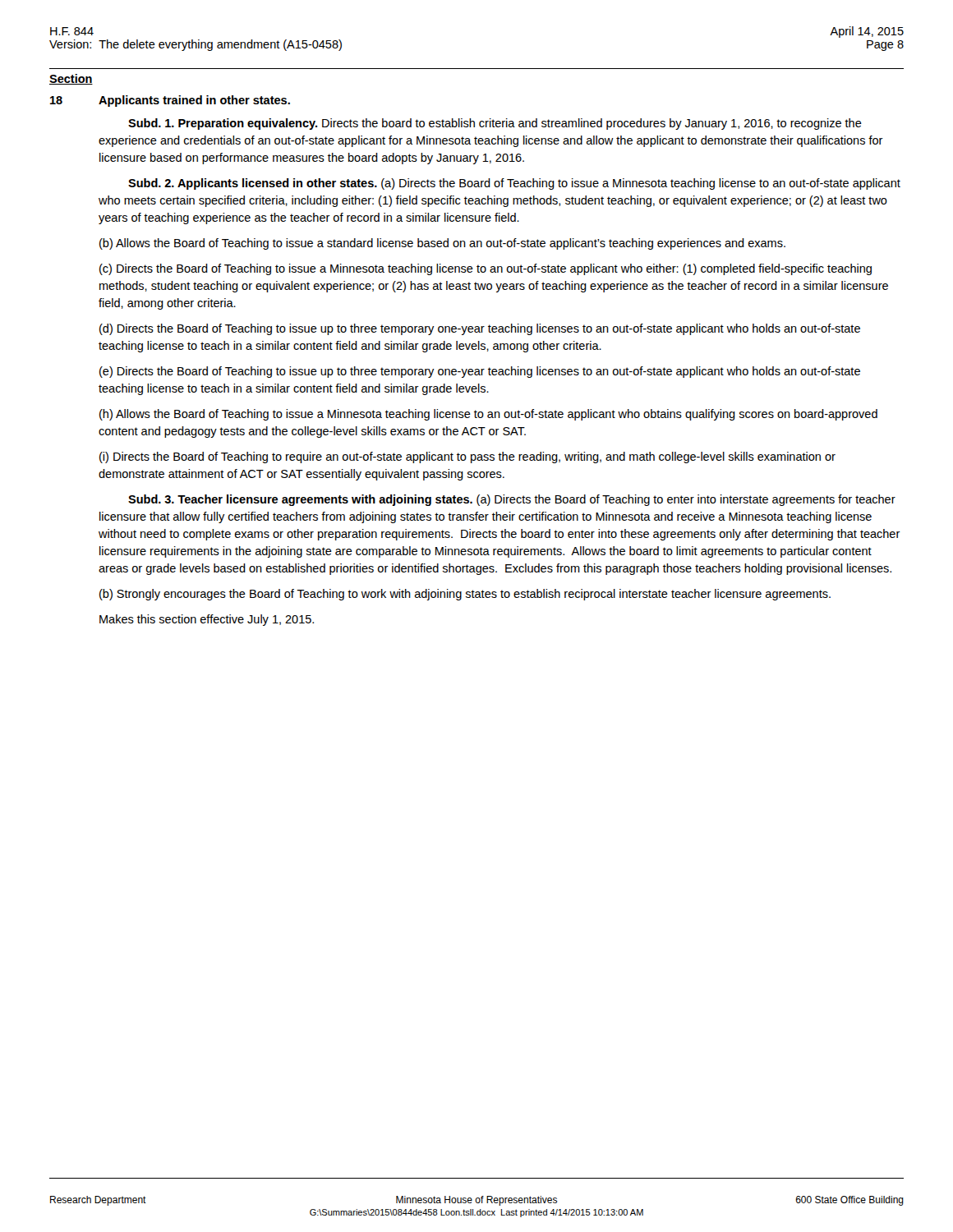Find the text block with the text "(i) Directs the Board of"
Image resolution: width=953 pixels, height=1232 pixels.
pos(467,466)
